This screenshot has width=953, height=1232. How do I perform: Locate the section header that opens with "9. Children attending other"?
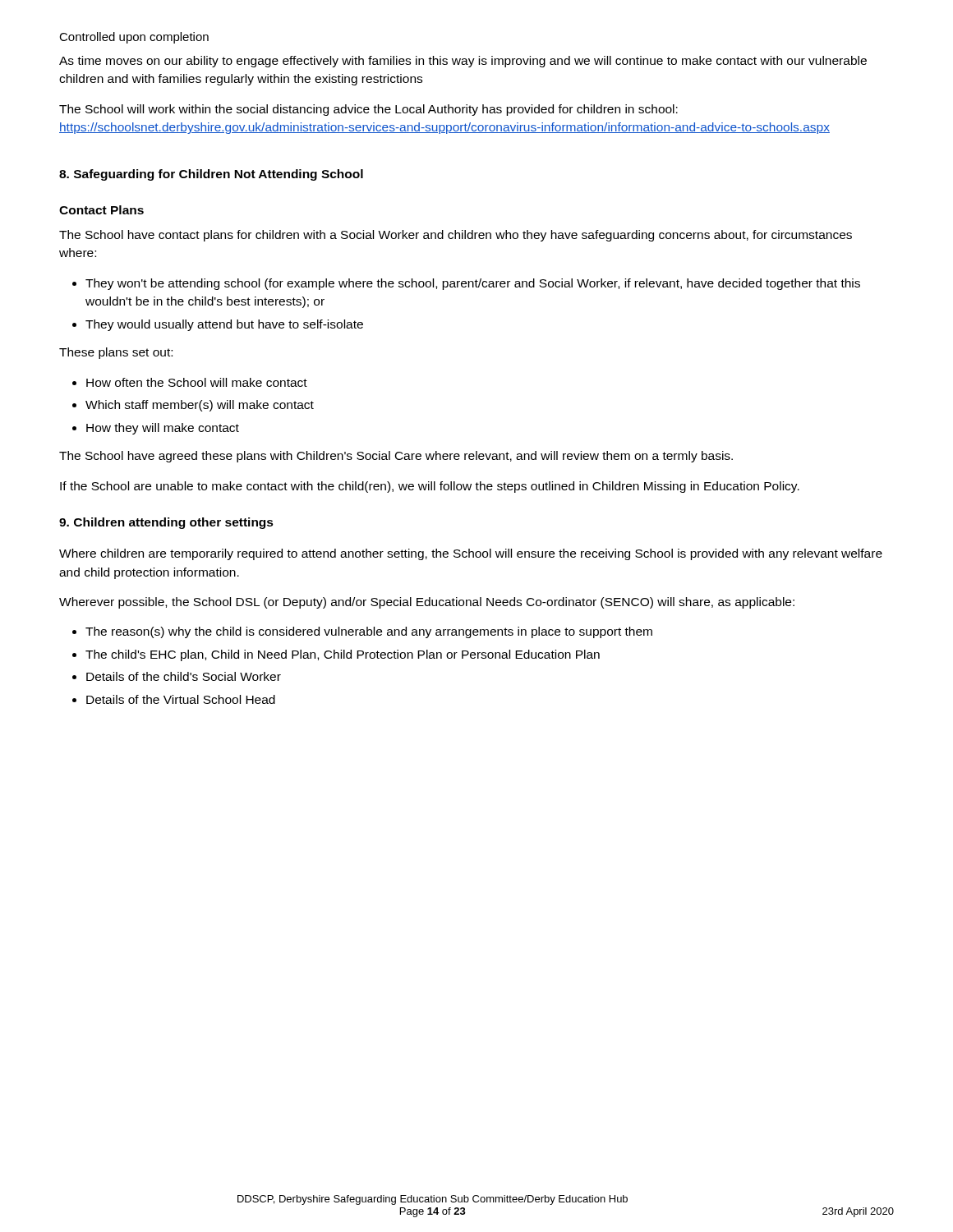click(166, 522)
